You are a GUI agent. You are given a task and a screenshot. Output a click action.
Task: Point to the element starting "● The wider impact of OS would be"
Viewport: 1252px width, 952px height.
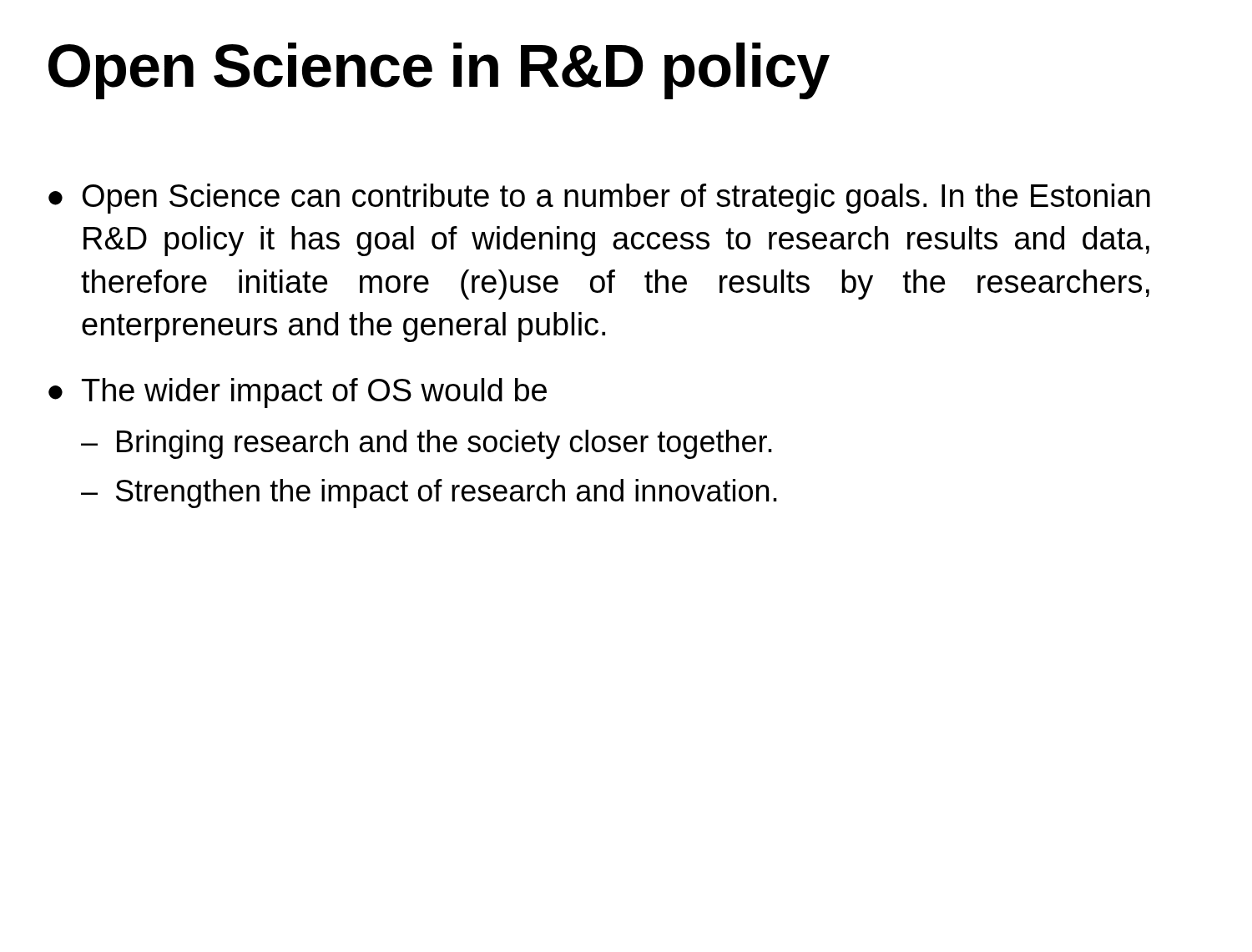(x=298, y=393)
